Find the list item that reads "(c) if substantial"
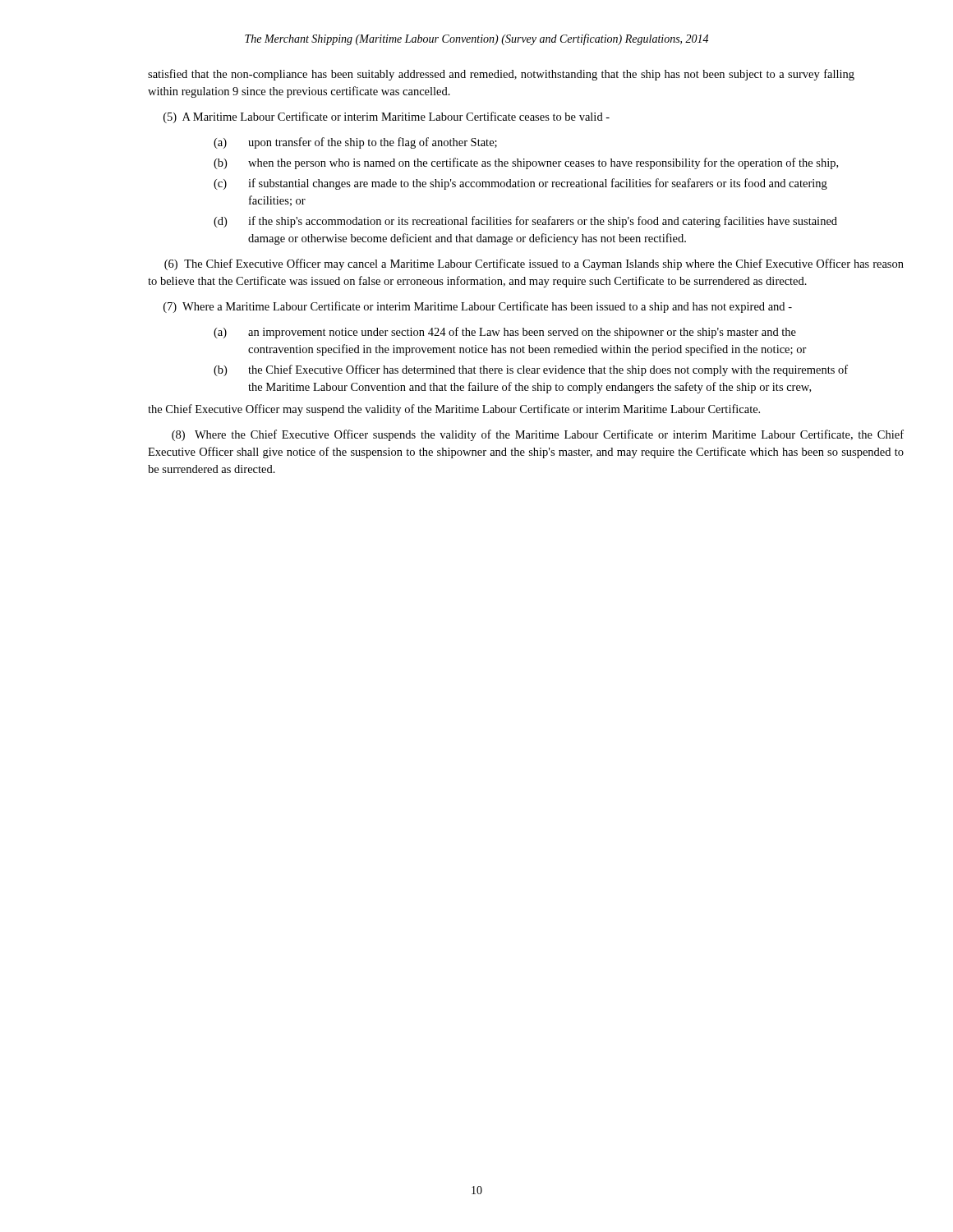The width and height of the screenshot is (953, 1232). [534, 192]
